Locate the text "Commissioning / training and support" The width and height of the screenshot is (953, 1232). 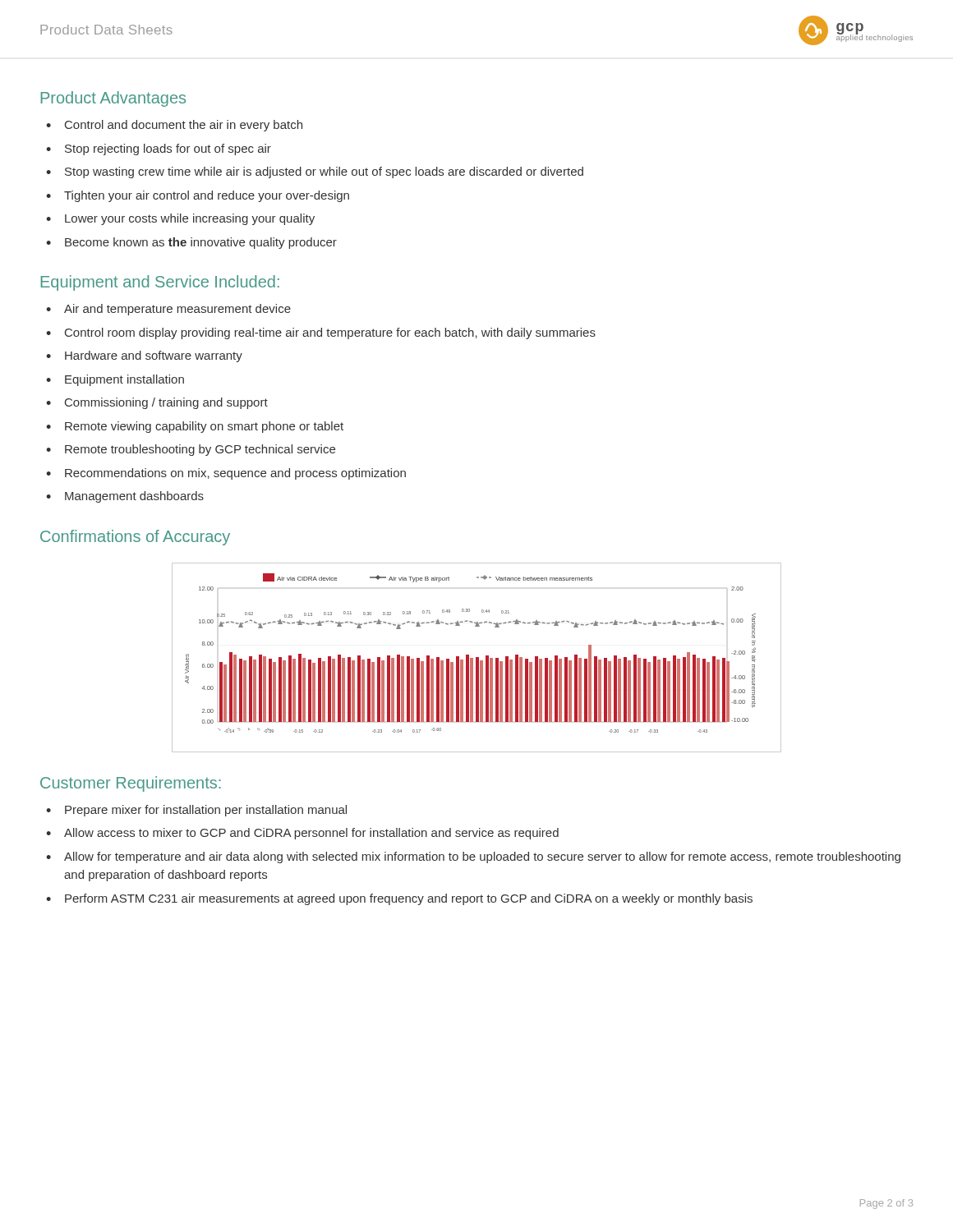(x=166, y=402)
